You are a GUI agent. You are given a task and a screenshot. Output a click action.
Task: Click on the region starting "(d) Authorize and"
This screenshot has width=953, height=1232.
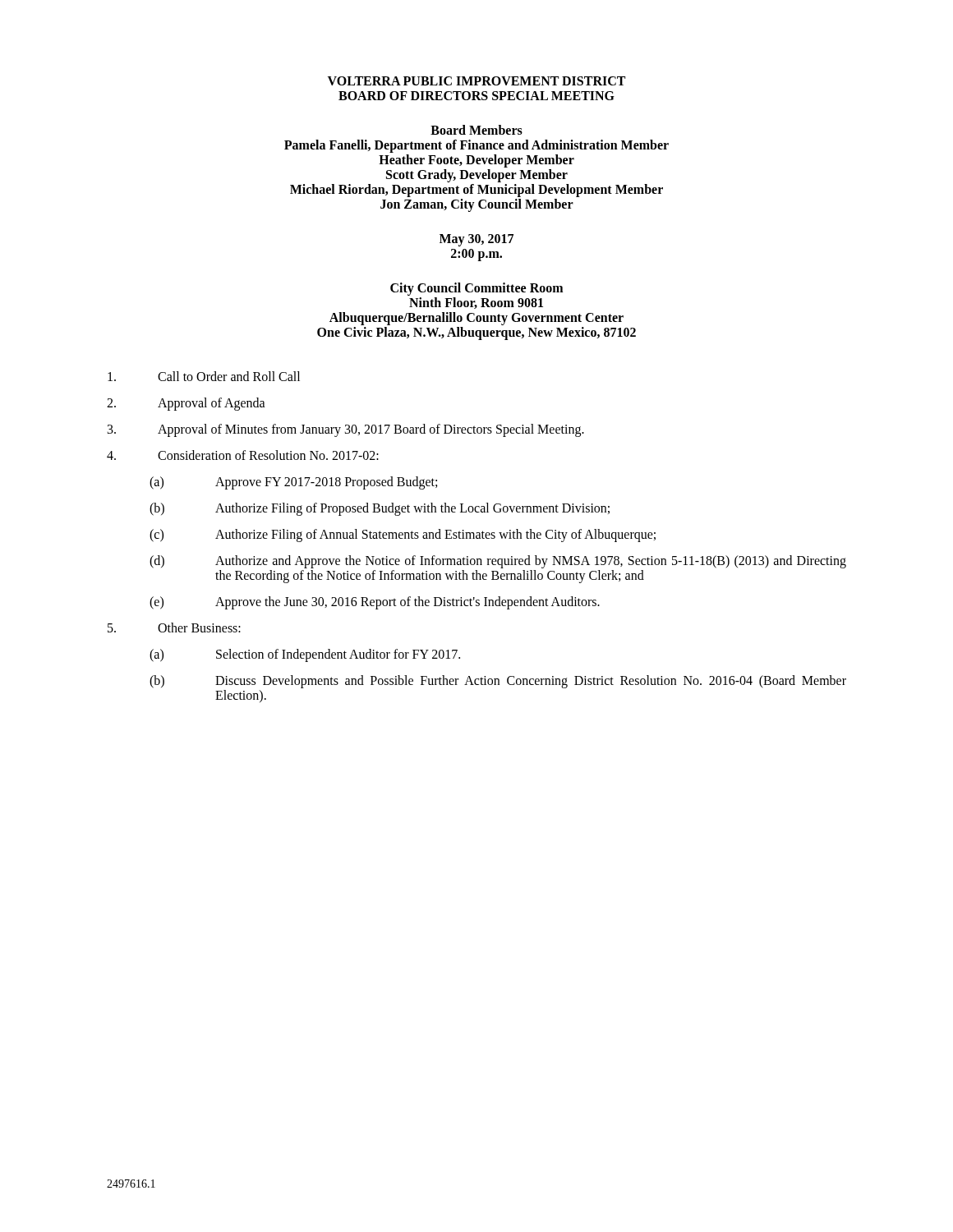pos(476,568)
